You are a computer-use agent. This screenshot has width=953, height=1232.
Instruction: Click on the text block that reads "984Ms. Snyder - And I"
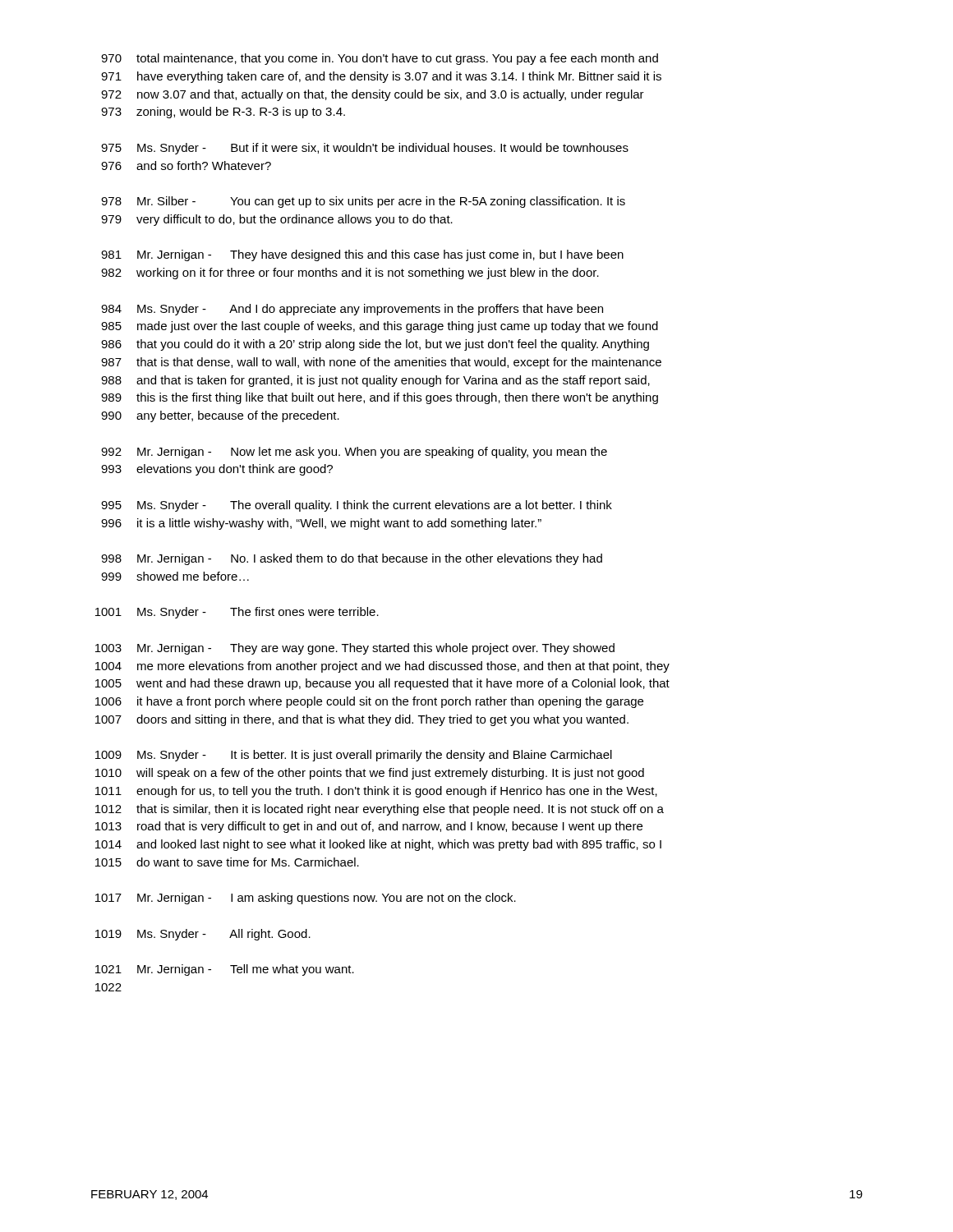click(x=476, y=362)
